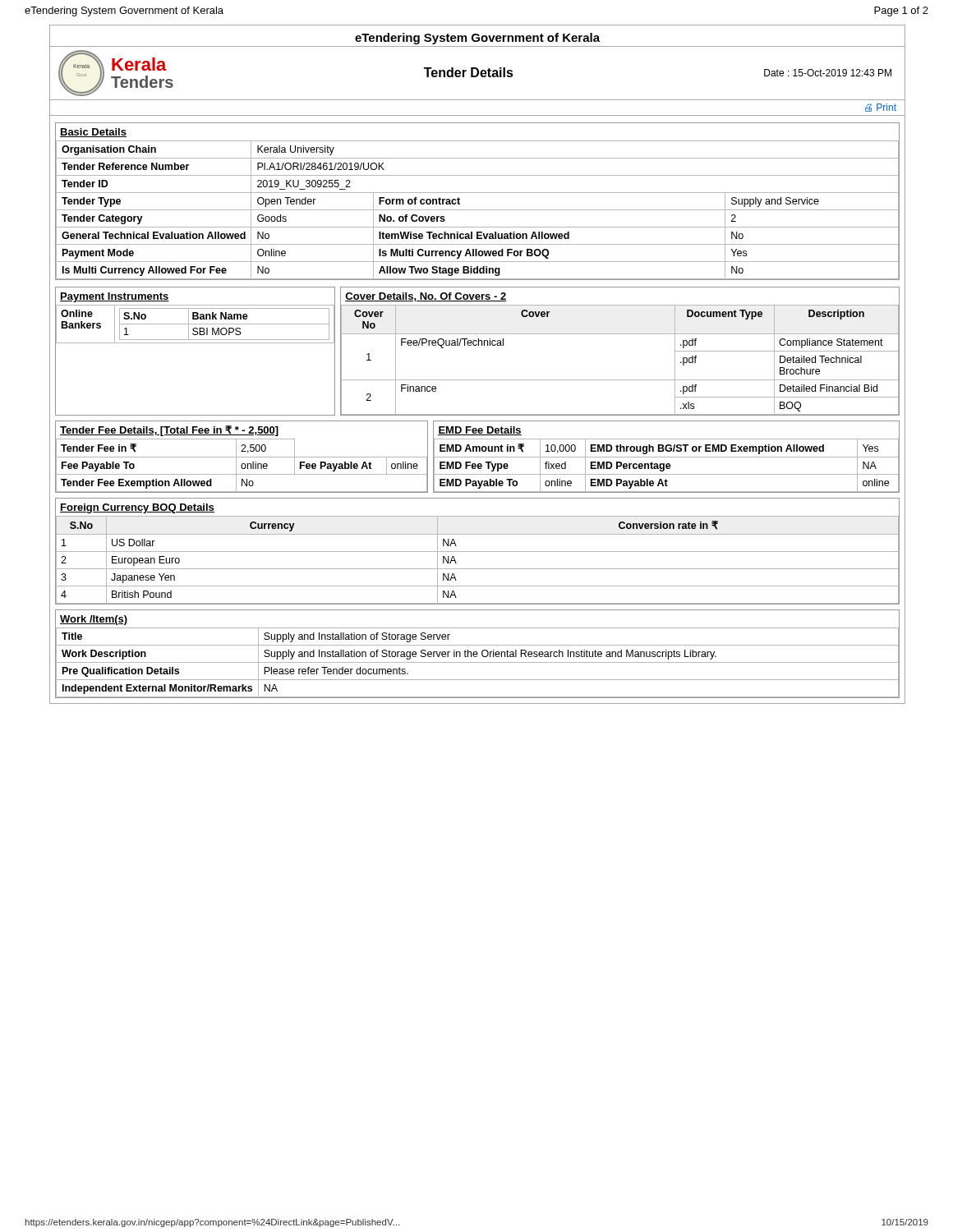The width and height of the screenshot is (953, 1232).
Task: Find the block starting "Tender Fee Details, [Total Fee in"
Action: (169, 430)
